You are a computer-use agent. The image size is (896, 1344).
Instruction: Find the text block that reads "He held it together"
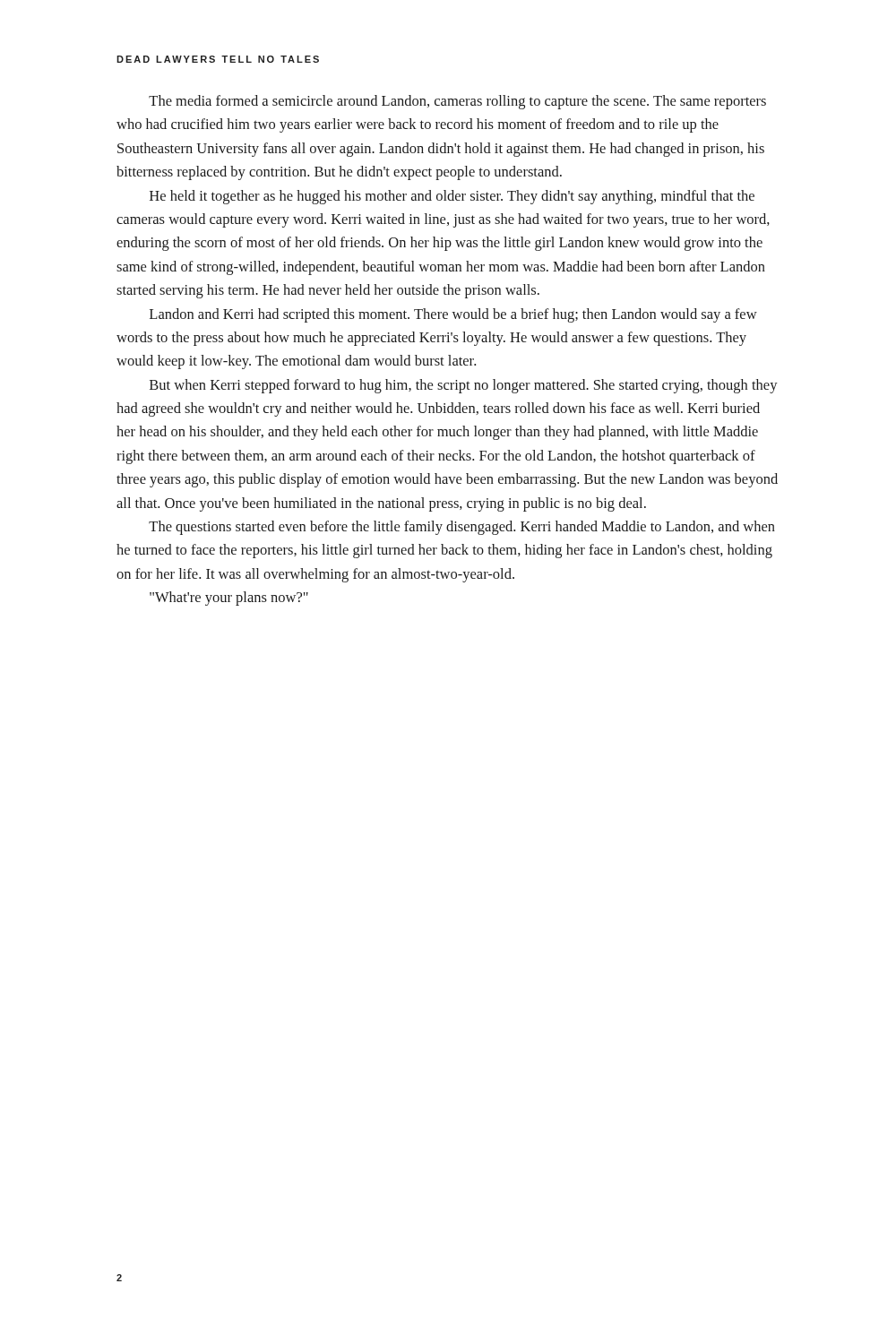tap(448, 243)
